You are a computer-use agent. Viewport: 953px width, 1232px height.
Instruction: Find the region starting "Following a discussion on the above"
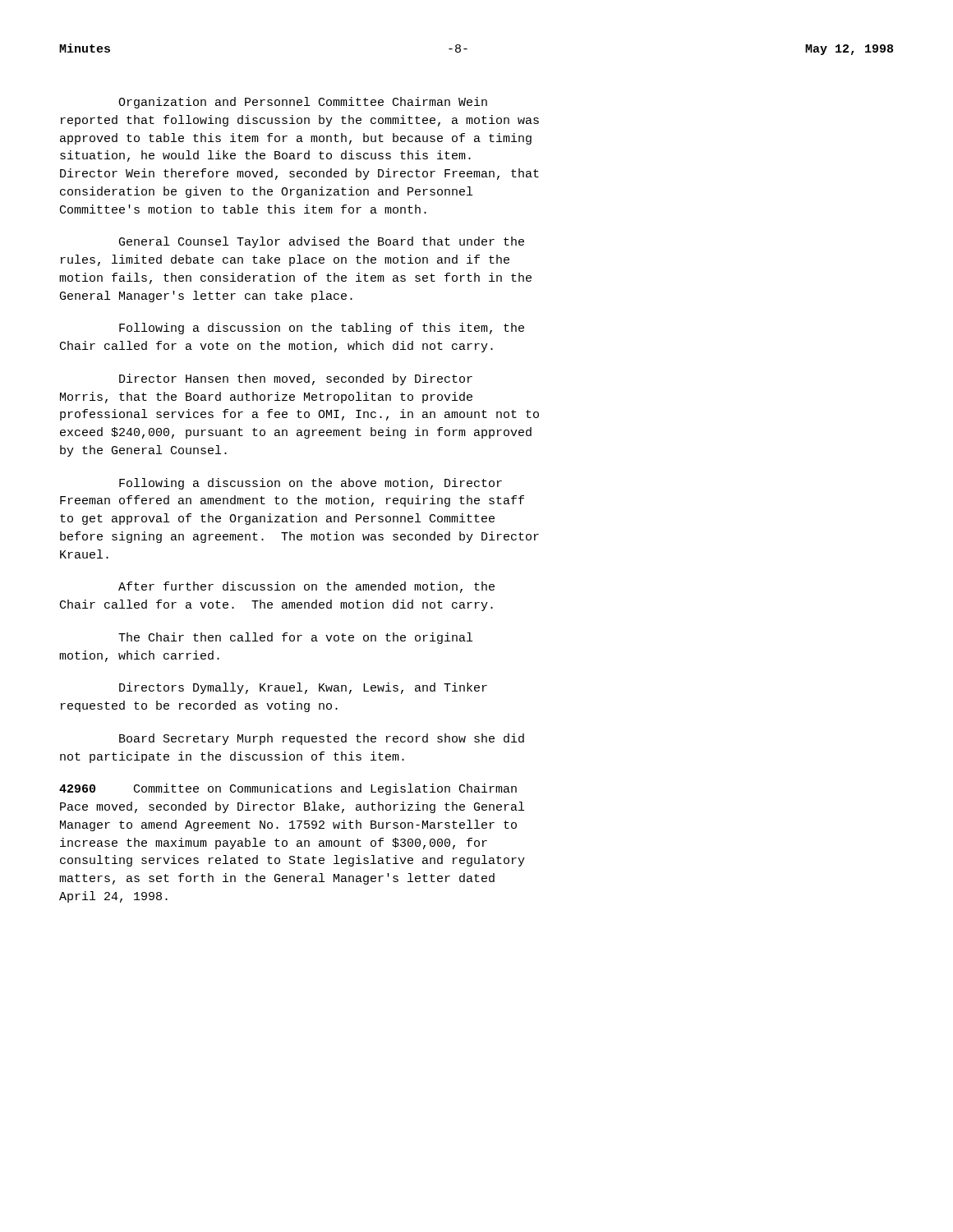click(x=300, y=519)
